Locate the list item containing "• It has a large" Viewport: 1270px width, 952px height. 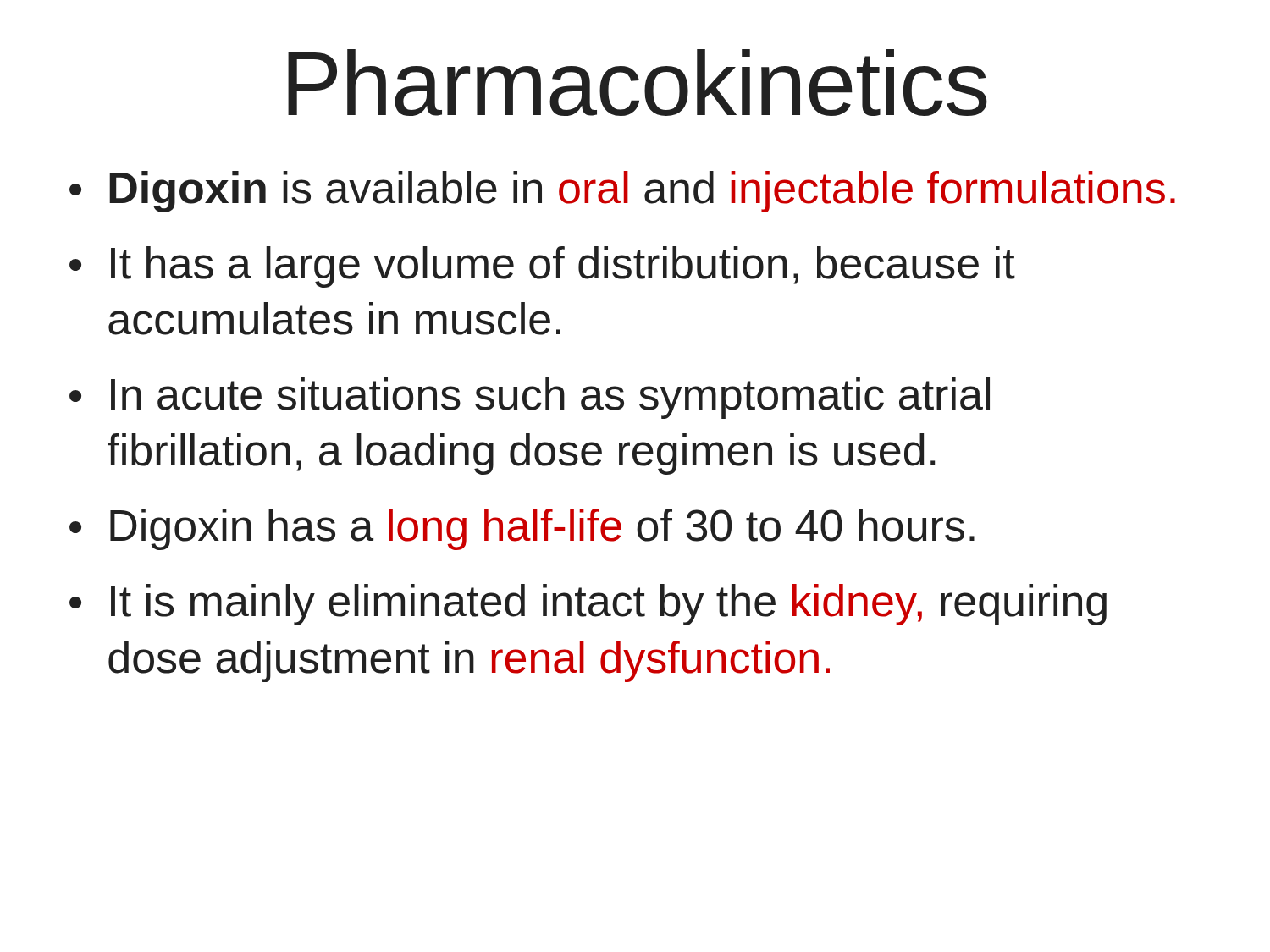click(635, 291)
